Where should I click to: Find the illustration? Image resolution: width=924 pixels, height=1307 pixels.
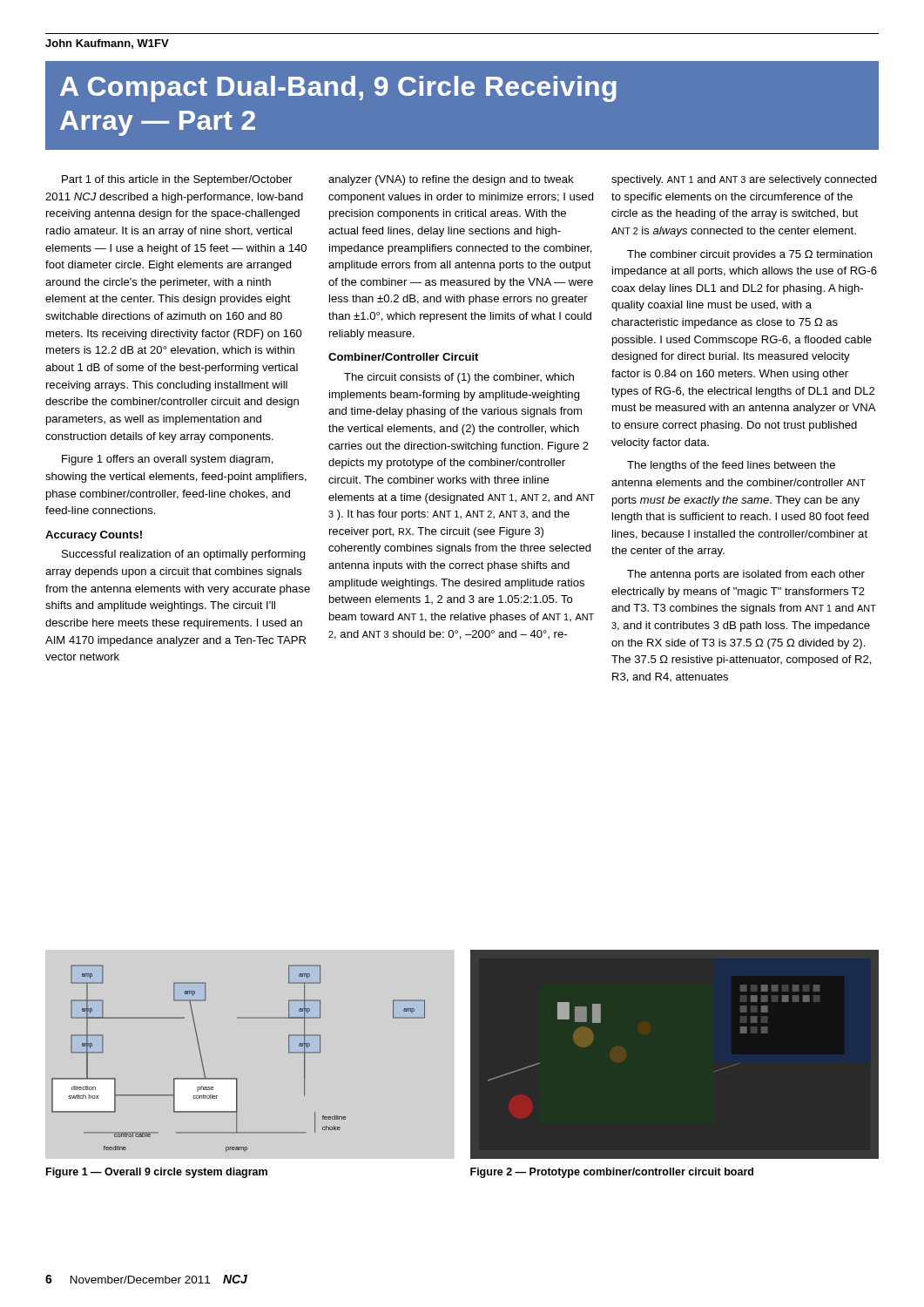click(x=250, y=1054)
